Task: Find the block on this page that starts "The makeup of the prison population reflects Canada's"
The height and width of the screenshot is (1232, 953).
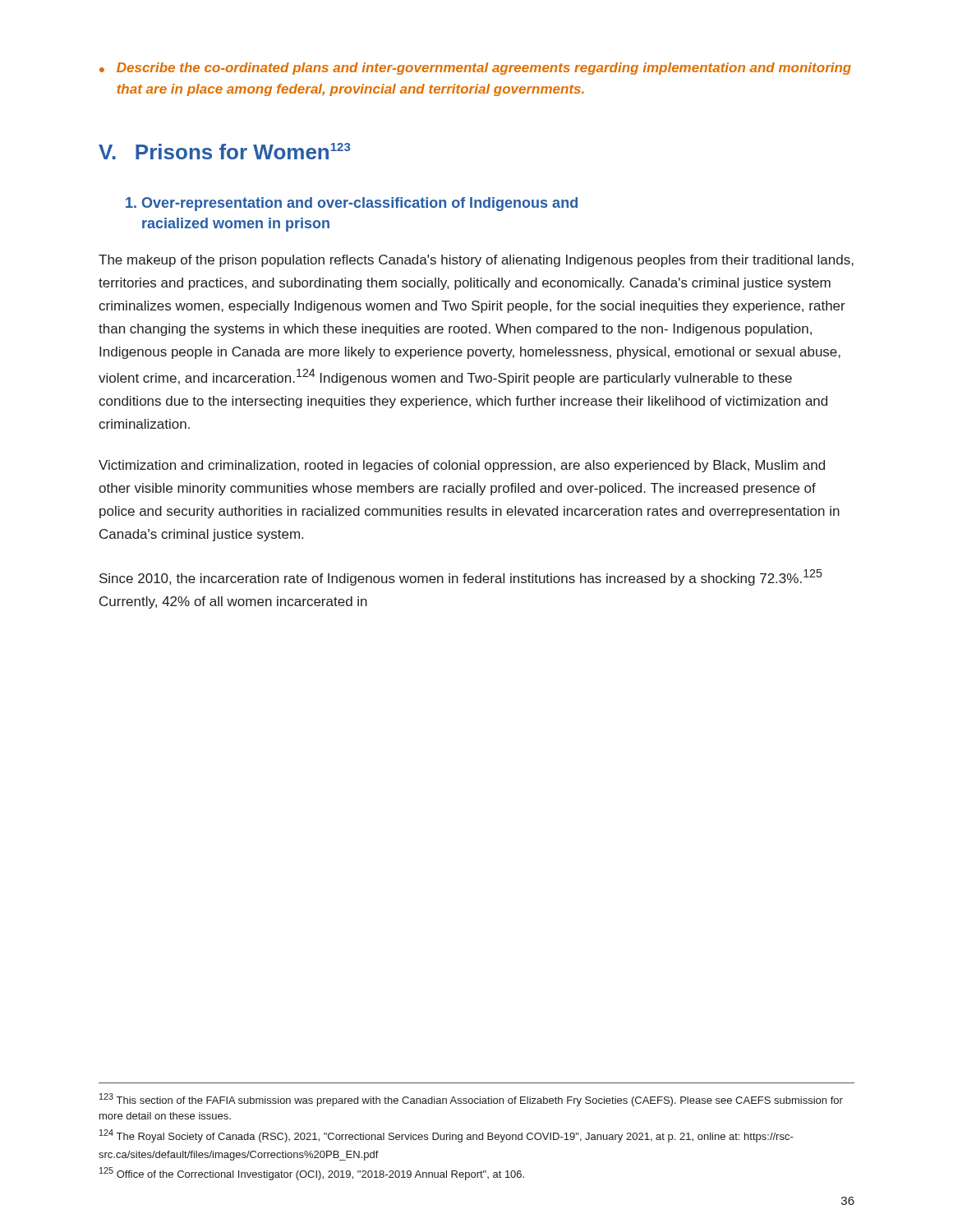Action: click(476, 342)
